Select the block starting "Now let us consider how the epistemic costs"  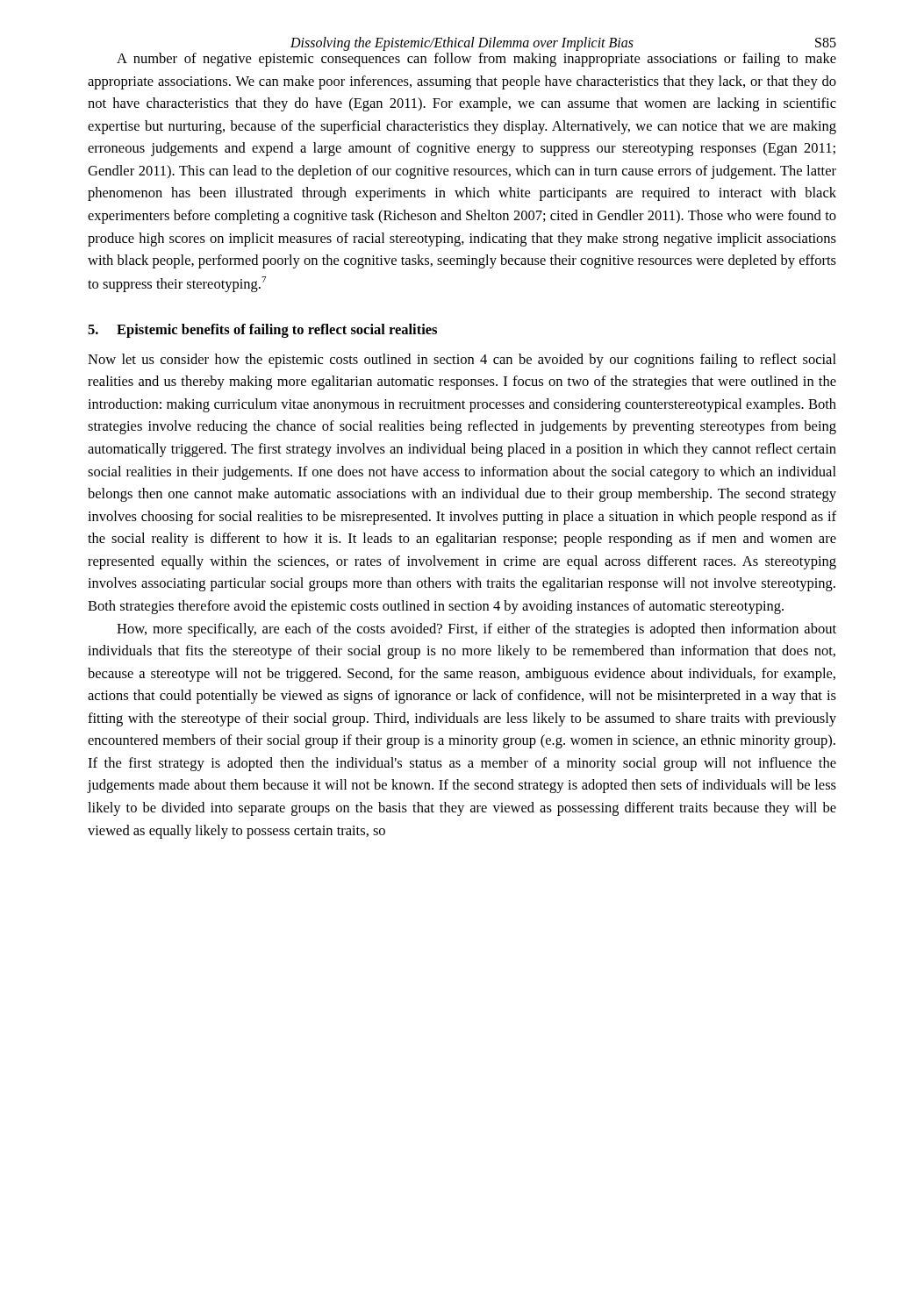462,483
